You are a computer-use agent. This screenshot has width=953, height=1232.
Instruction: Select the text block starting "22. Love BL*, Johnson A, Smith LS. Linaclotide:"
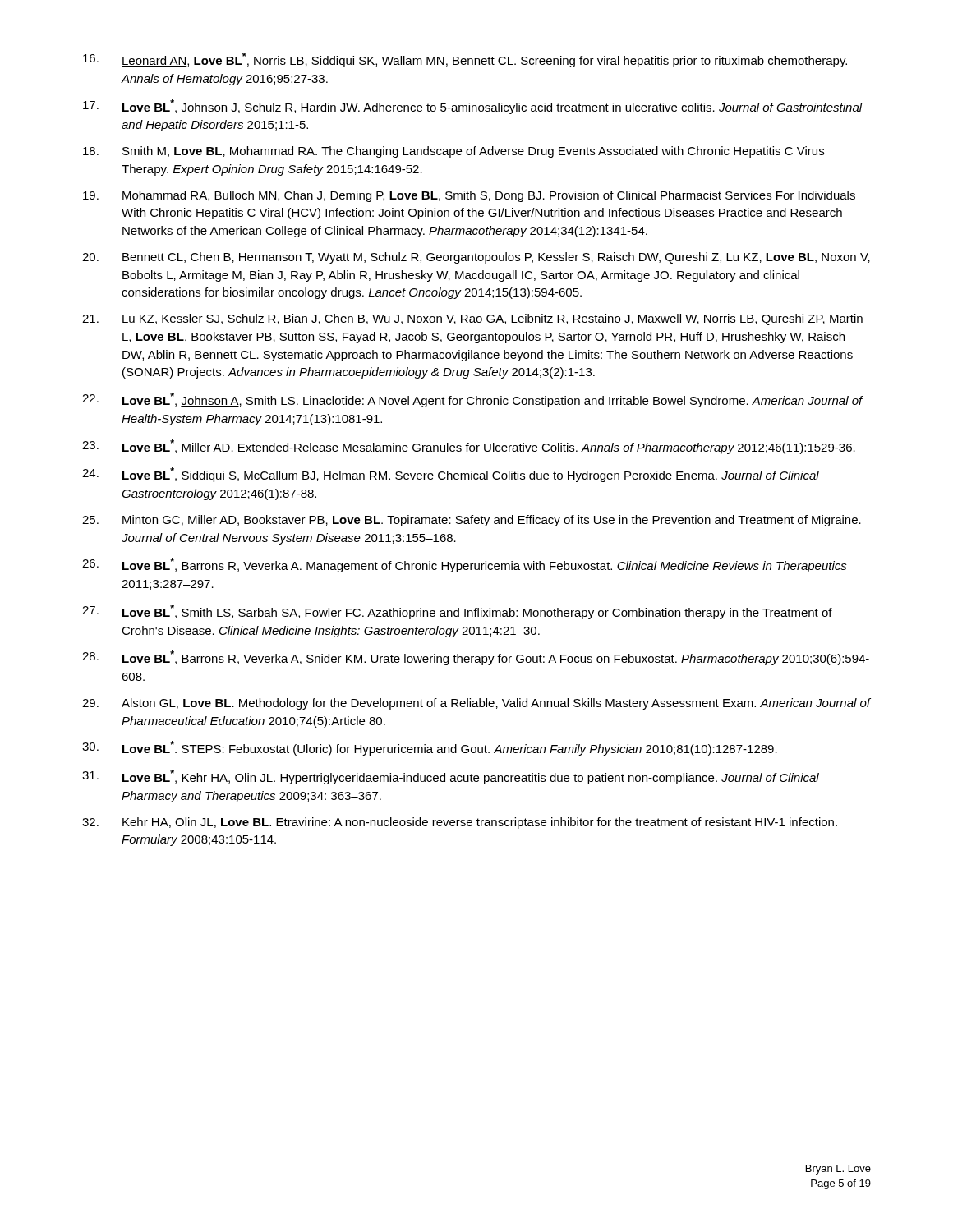[x=476, y=408]
